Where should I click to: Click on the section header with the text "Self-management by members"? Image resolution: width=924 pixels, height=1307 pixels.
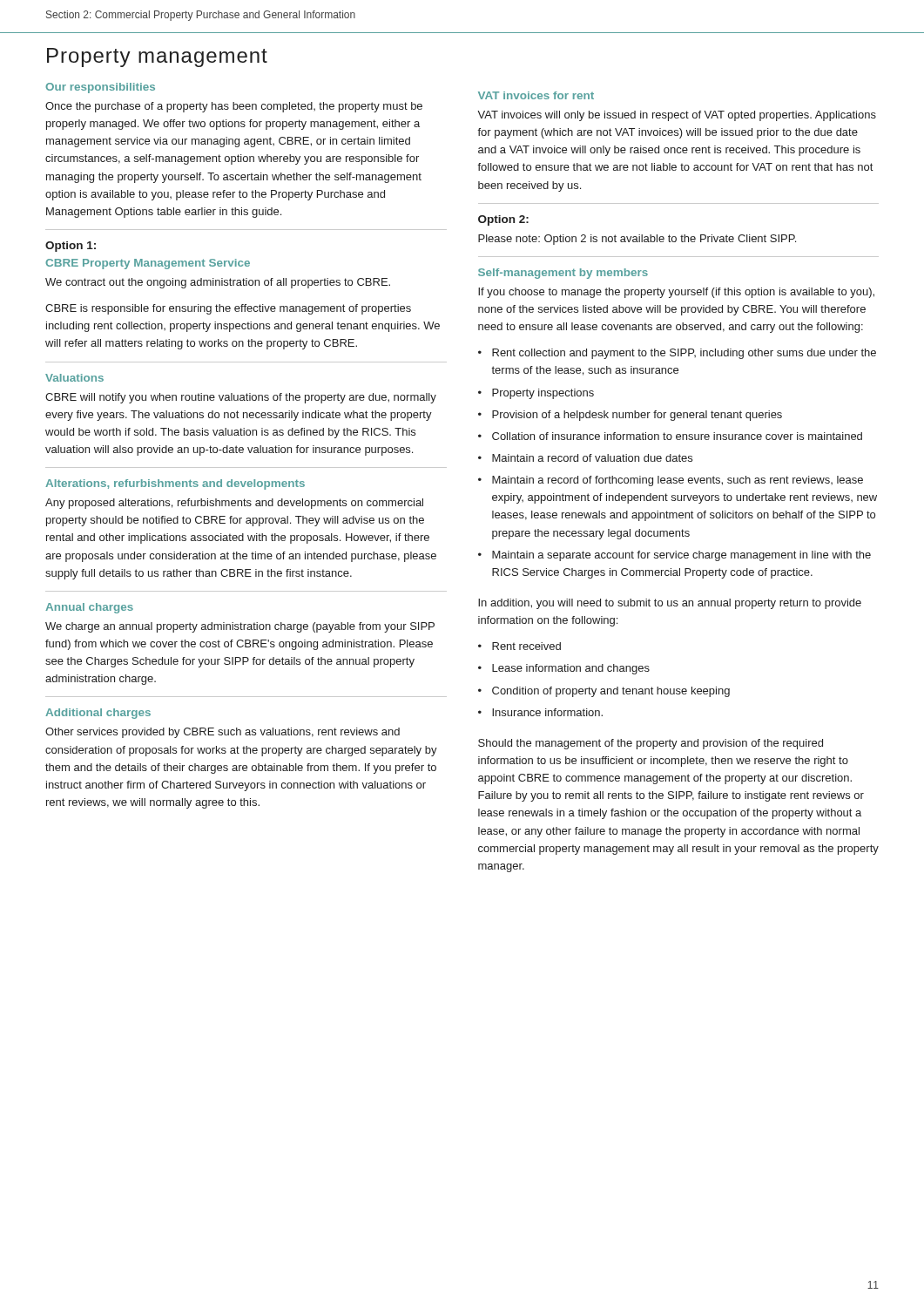563,272
